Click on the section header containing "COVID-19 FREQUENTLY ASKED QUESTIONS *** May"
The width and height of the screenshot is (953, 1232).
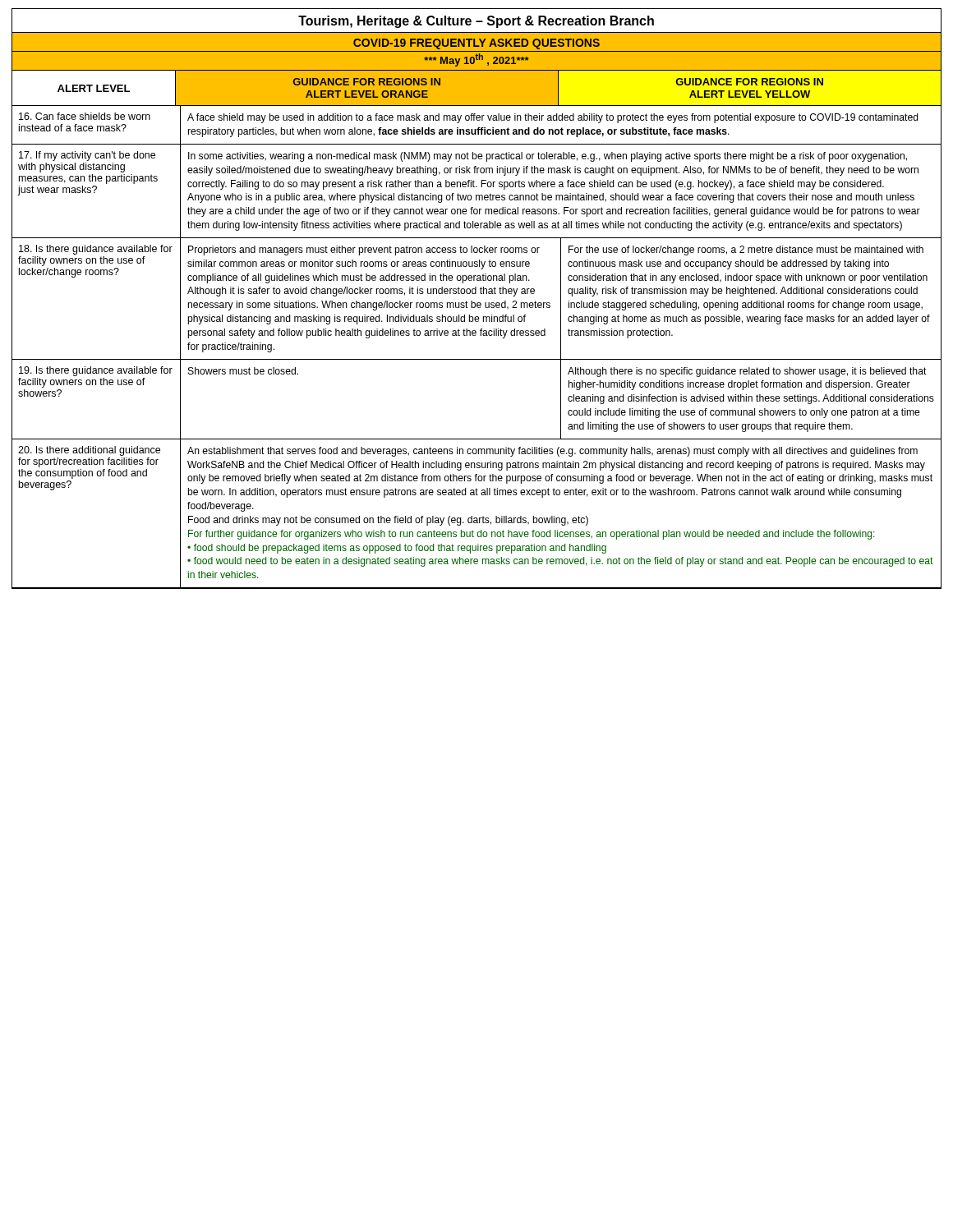476,52
